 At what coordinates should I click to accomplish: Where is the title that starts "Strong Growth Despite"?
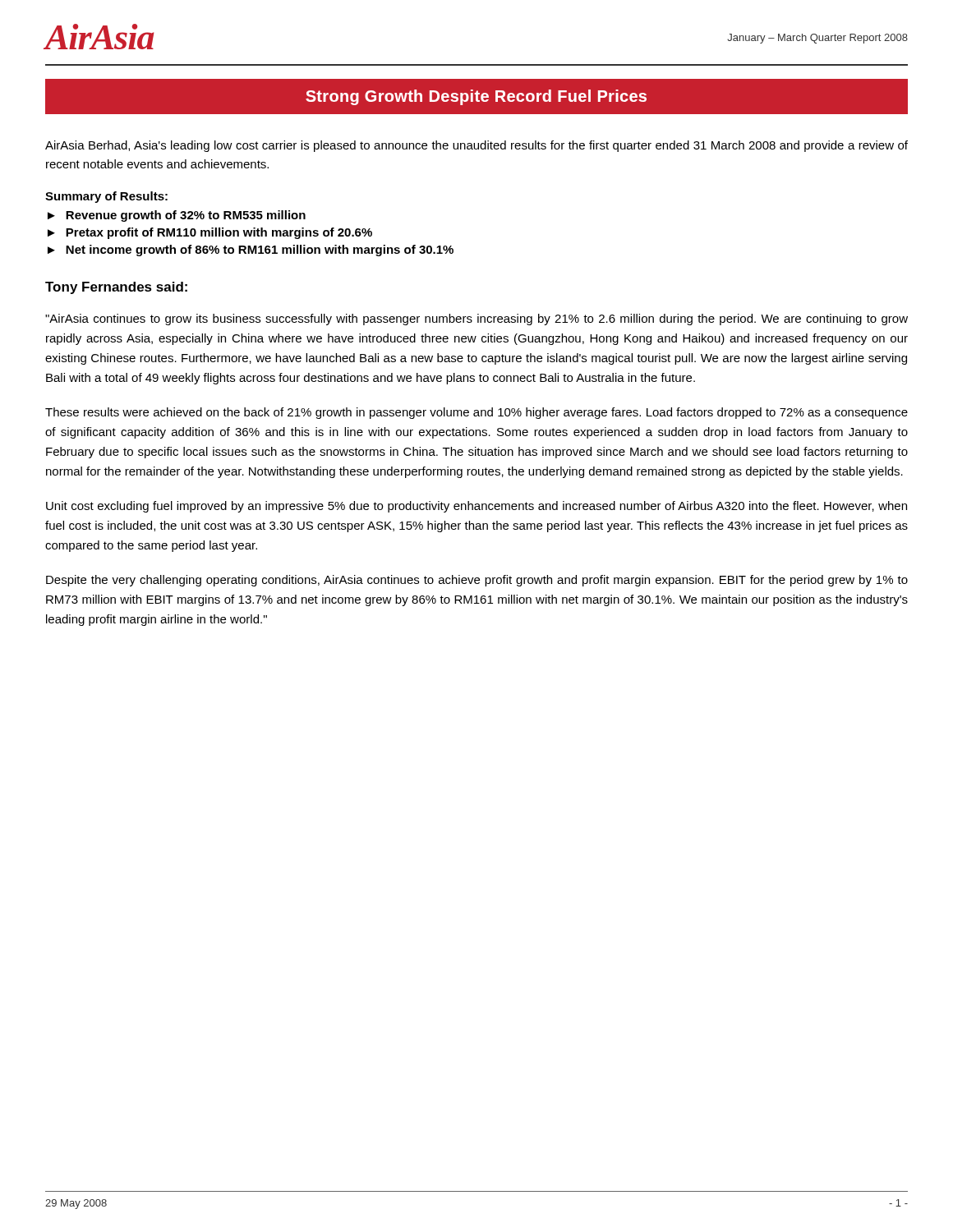[x=476, y=96]
